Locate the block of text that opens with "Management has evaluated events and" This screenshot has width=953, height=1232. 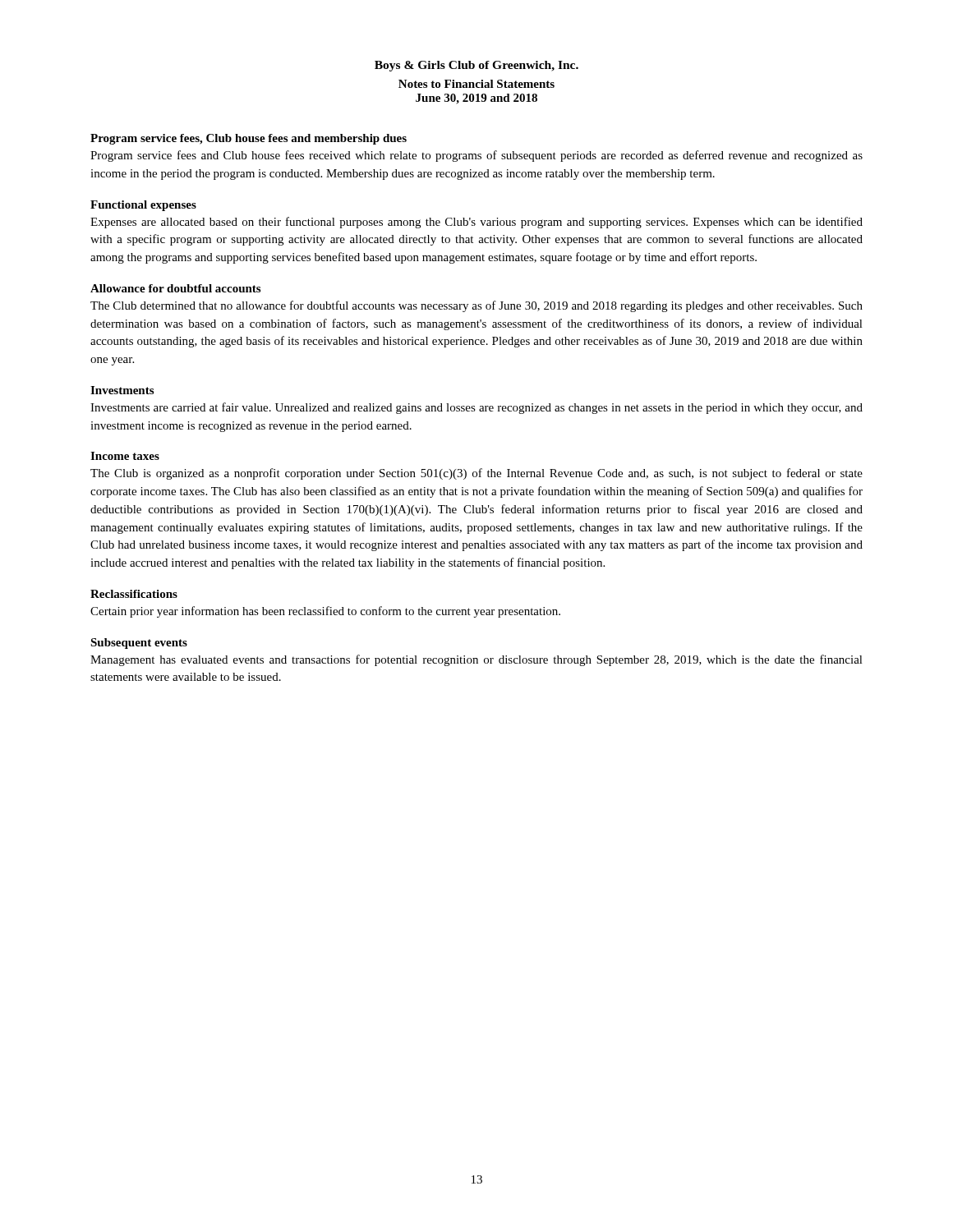(x=476, y=669)
